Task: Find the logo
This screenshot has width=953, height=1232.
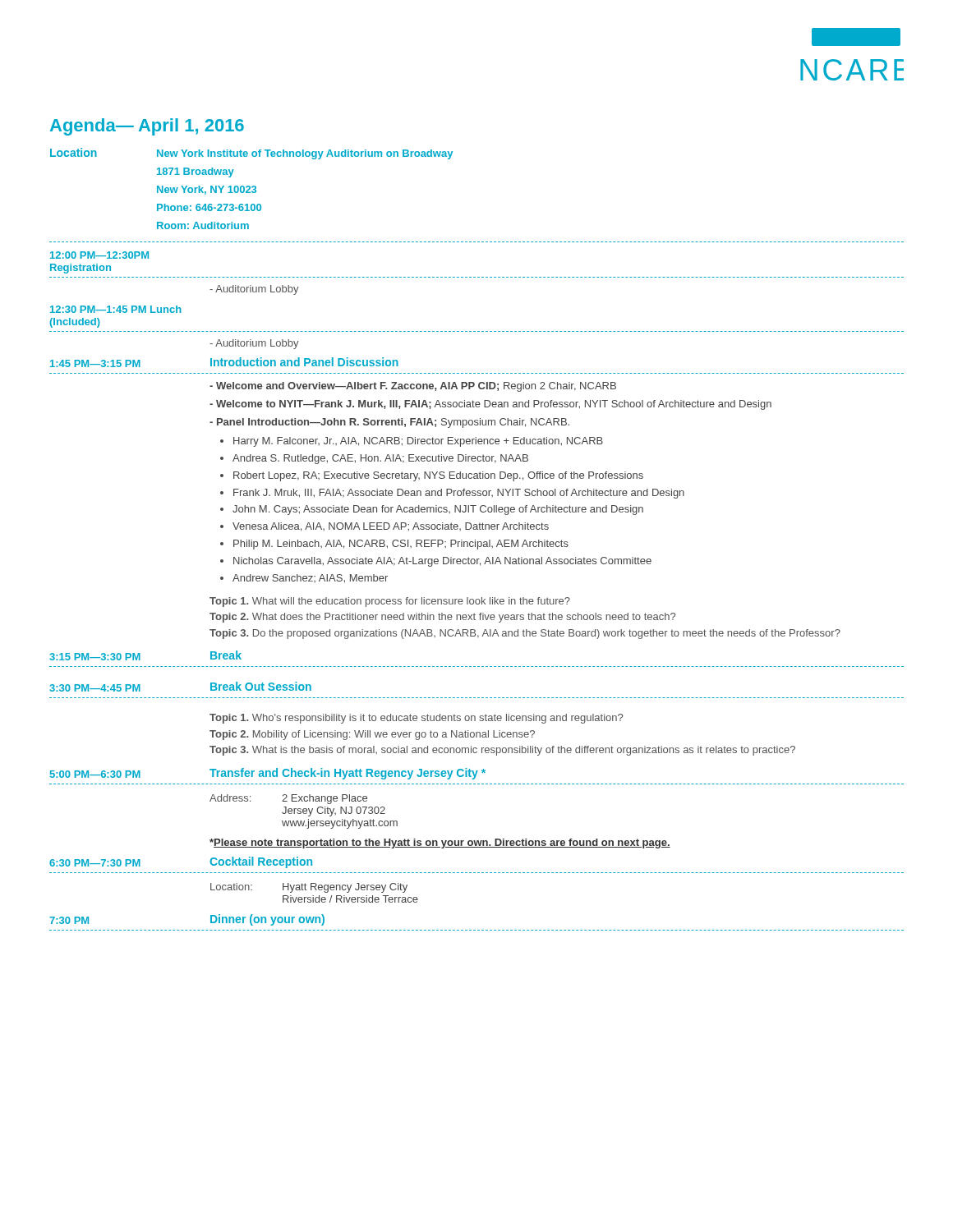Action: 838,57
